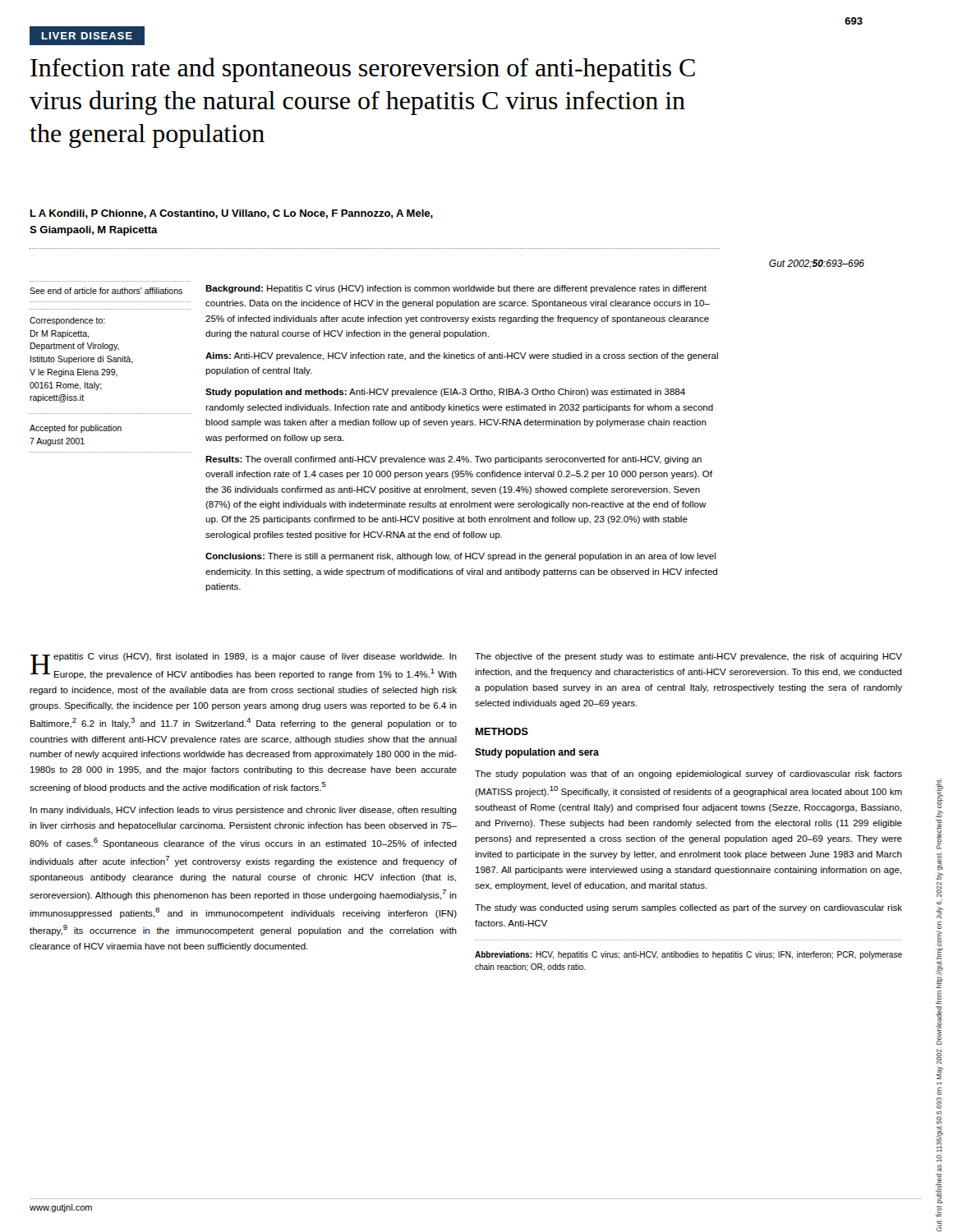Find the text block with the text "See end of article for authors'"
Image resolution: width=953 pixels, height=1232 pixels.
(110, 296)
